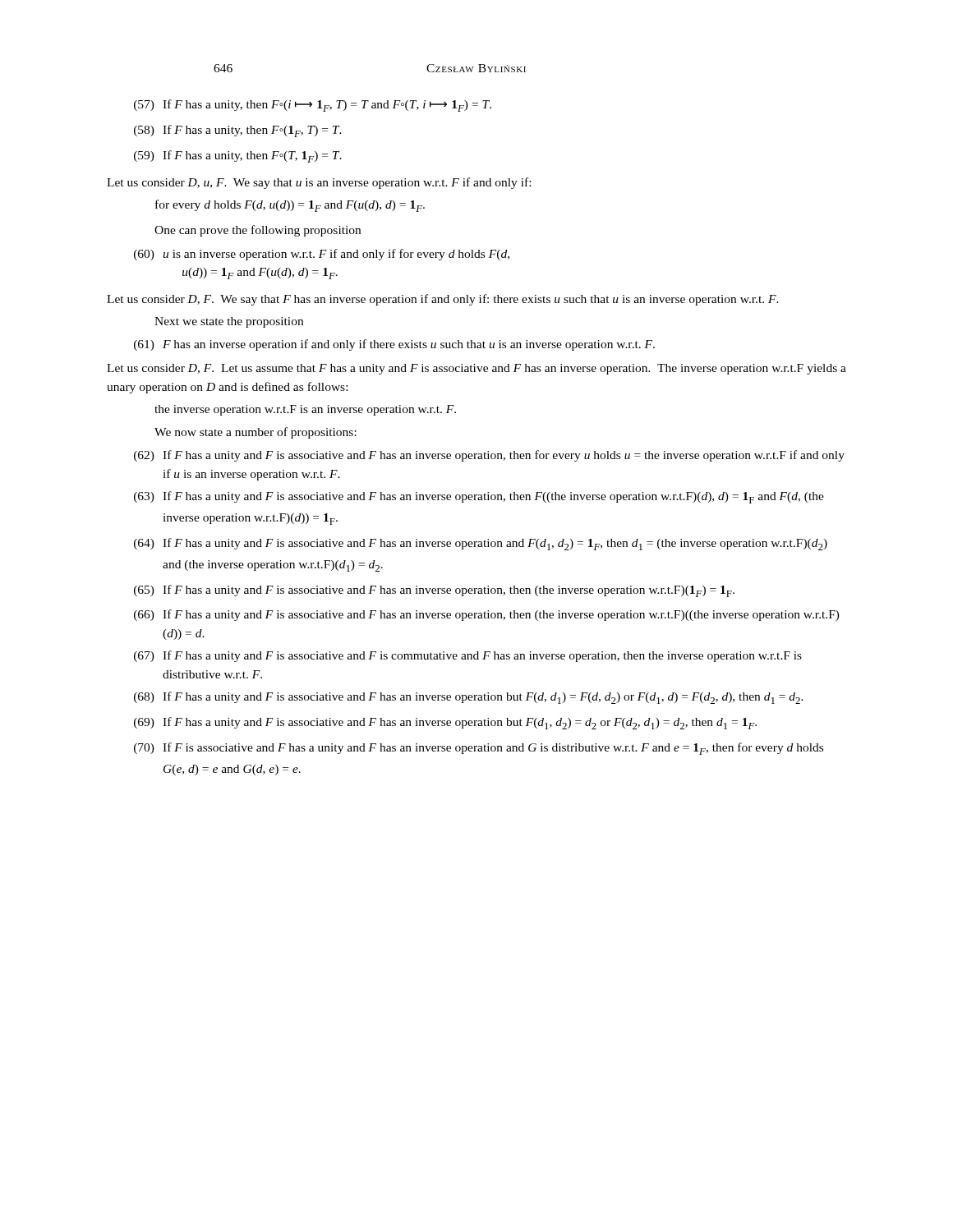
Task: Navigate to the text starting "(67) If F has"
Action: click(476, 665)
